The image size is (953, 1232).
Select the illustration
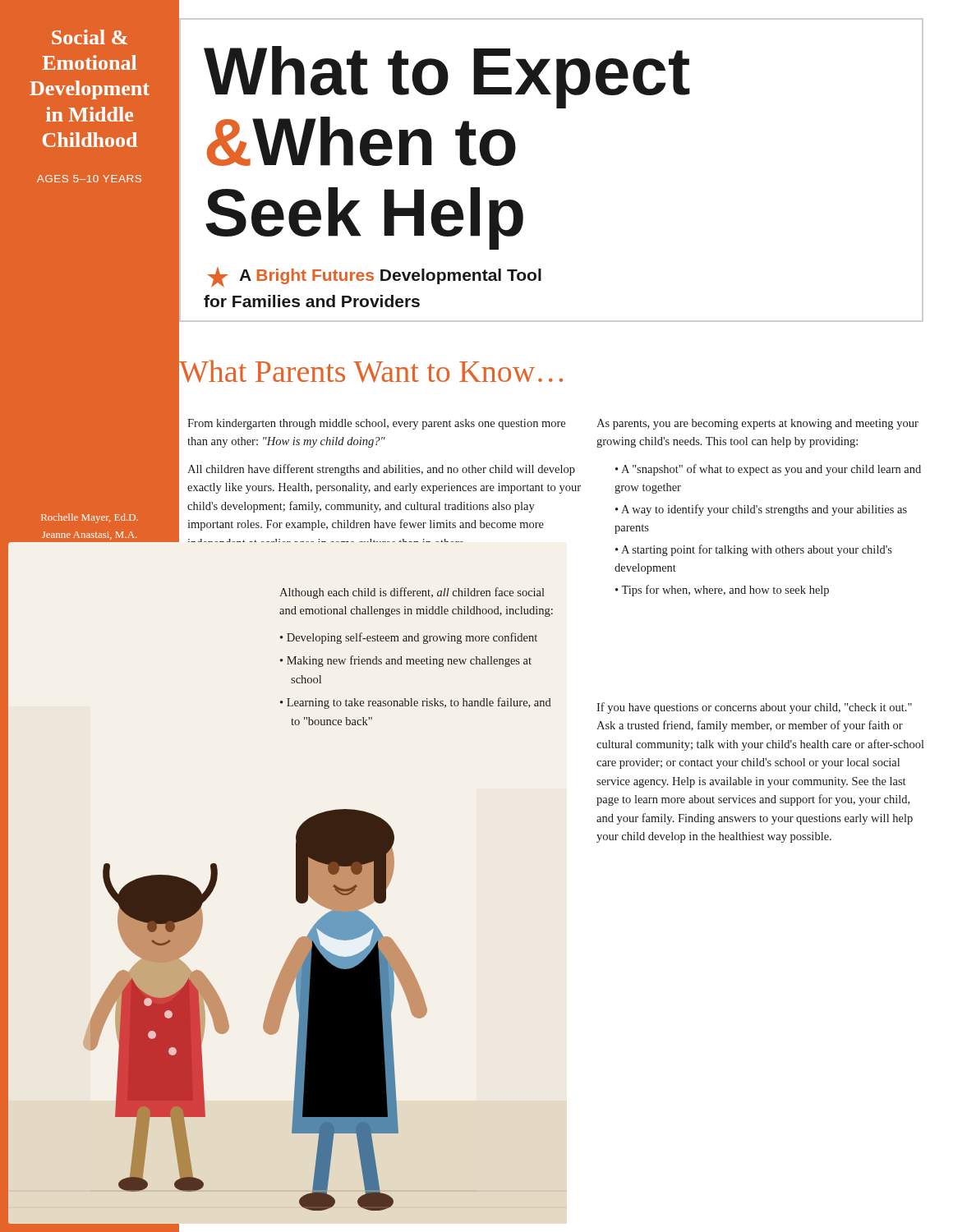[x=288, y=883]
